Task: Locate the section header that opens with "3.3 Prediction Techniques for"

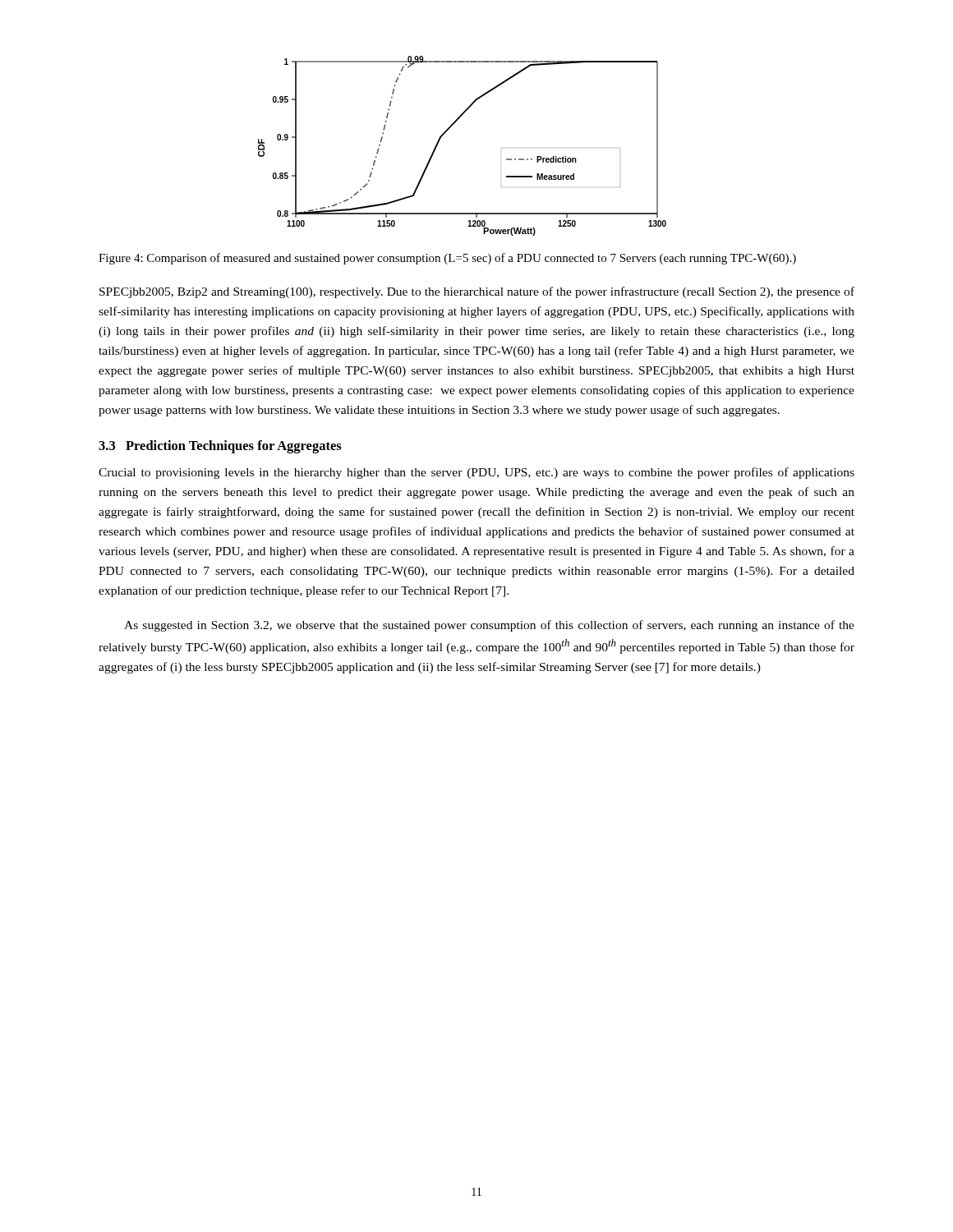Action: click(x=220, y=446)
